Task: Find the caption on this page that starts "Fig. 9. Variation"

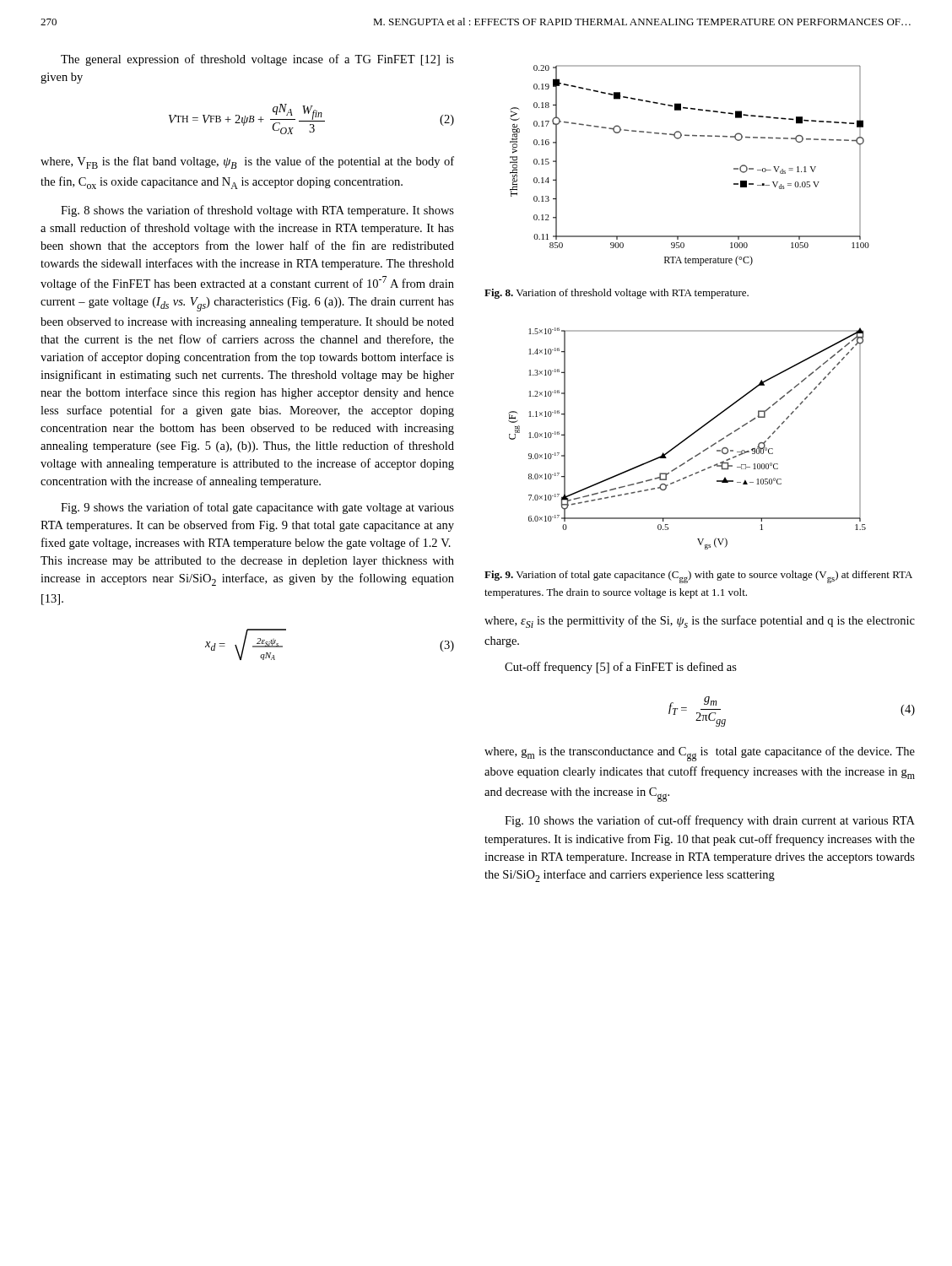Action: 698,583
